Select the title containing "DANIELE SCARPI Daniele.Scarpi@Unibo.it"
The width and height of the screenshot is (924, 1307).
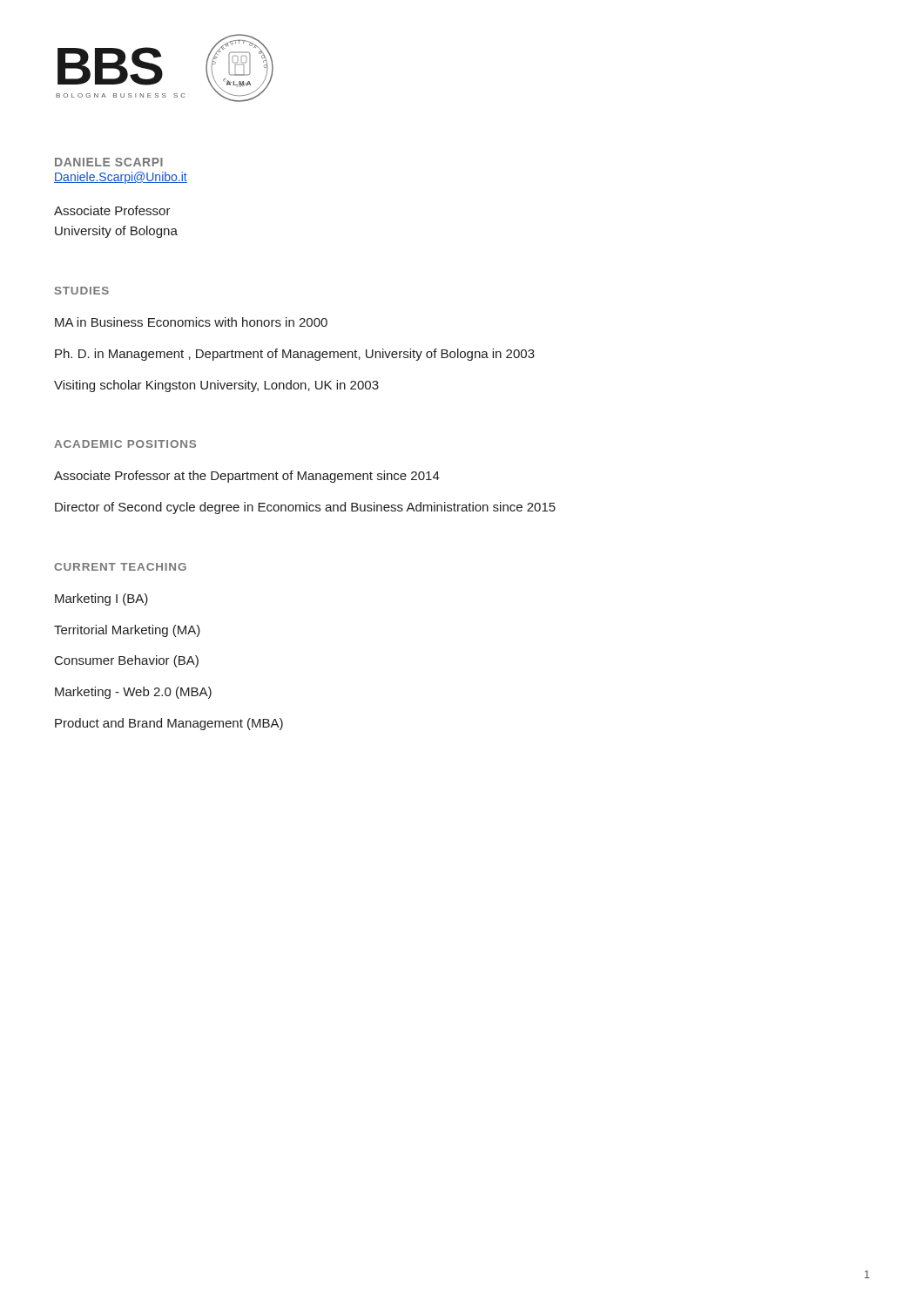click(x=109, y=162)
